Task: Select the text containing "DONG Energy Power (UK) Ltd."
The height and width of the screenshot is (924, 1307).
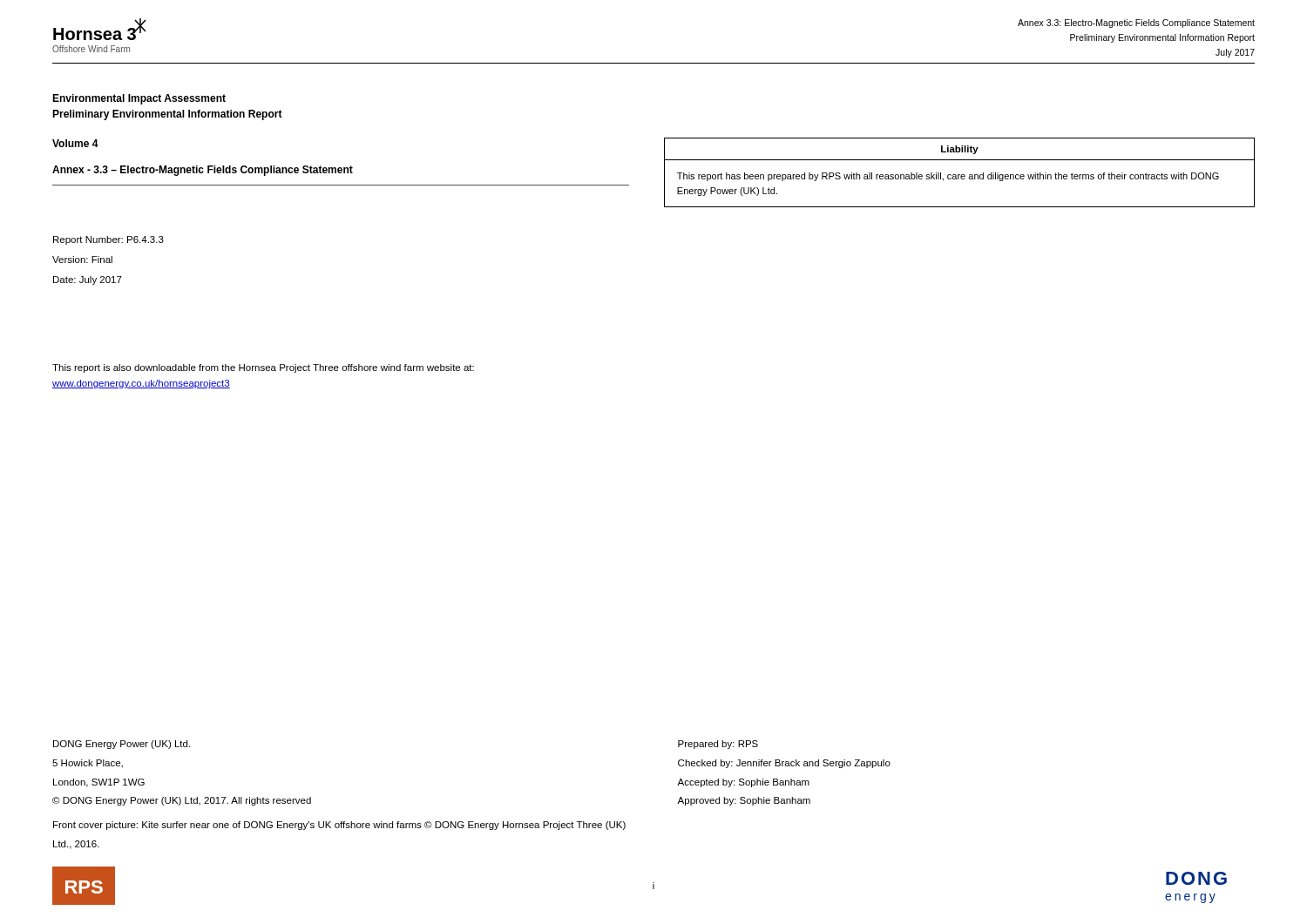Action: click(x=122, y=744)
